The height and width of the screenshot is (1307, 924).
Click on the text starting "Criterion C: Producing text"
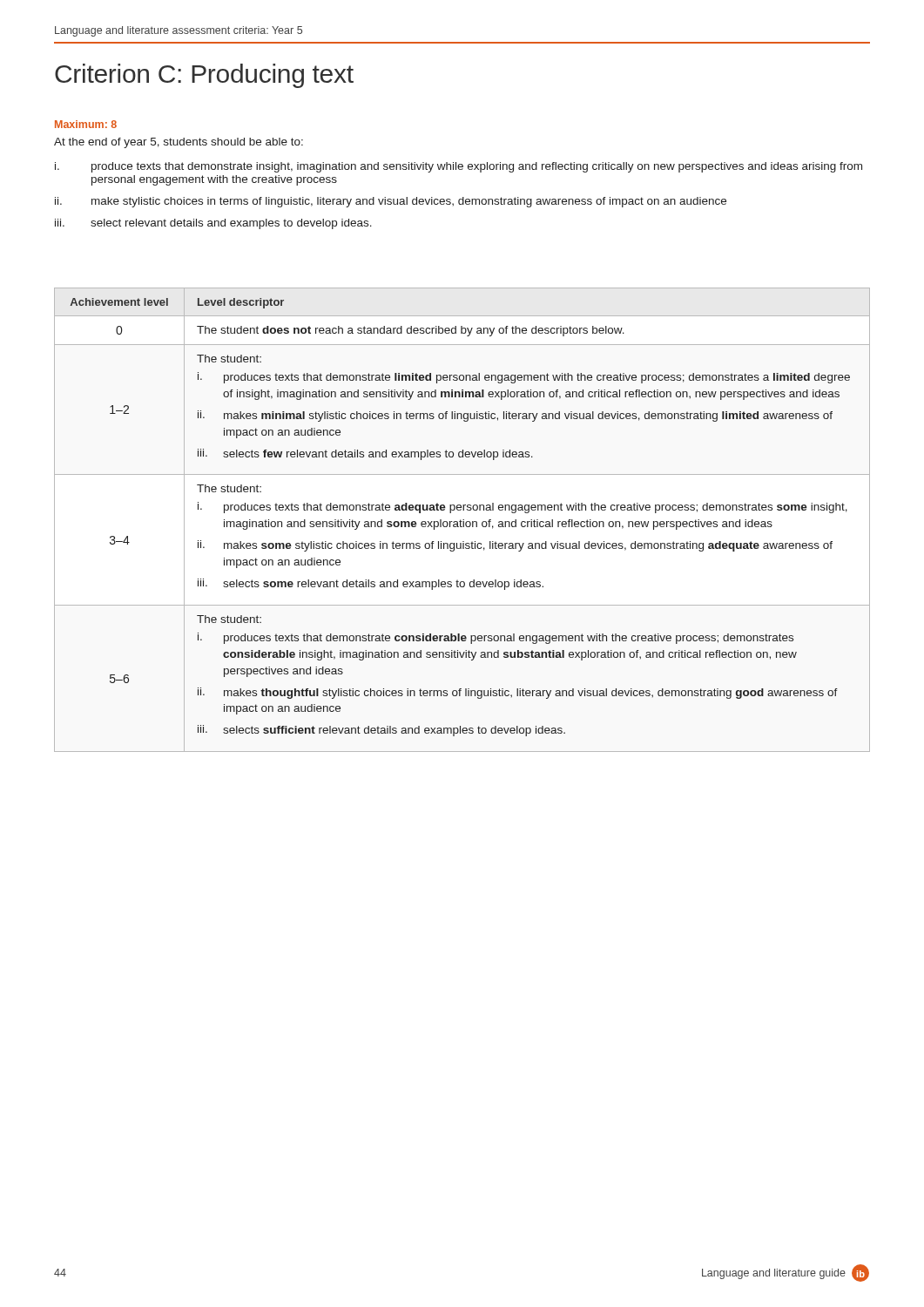click(x=204, y=74)
